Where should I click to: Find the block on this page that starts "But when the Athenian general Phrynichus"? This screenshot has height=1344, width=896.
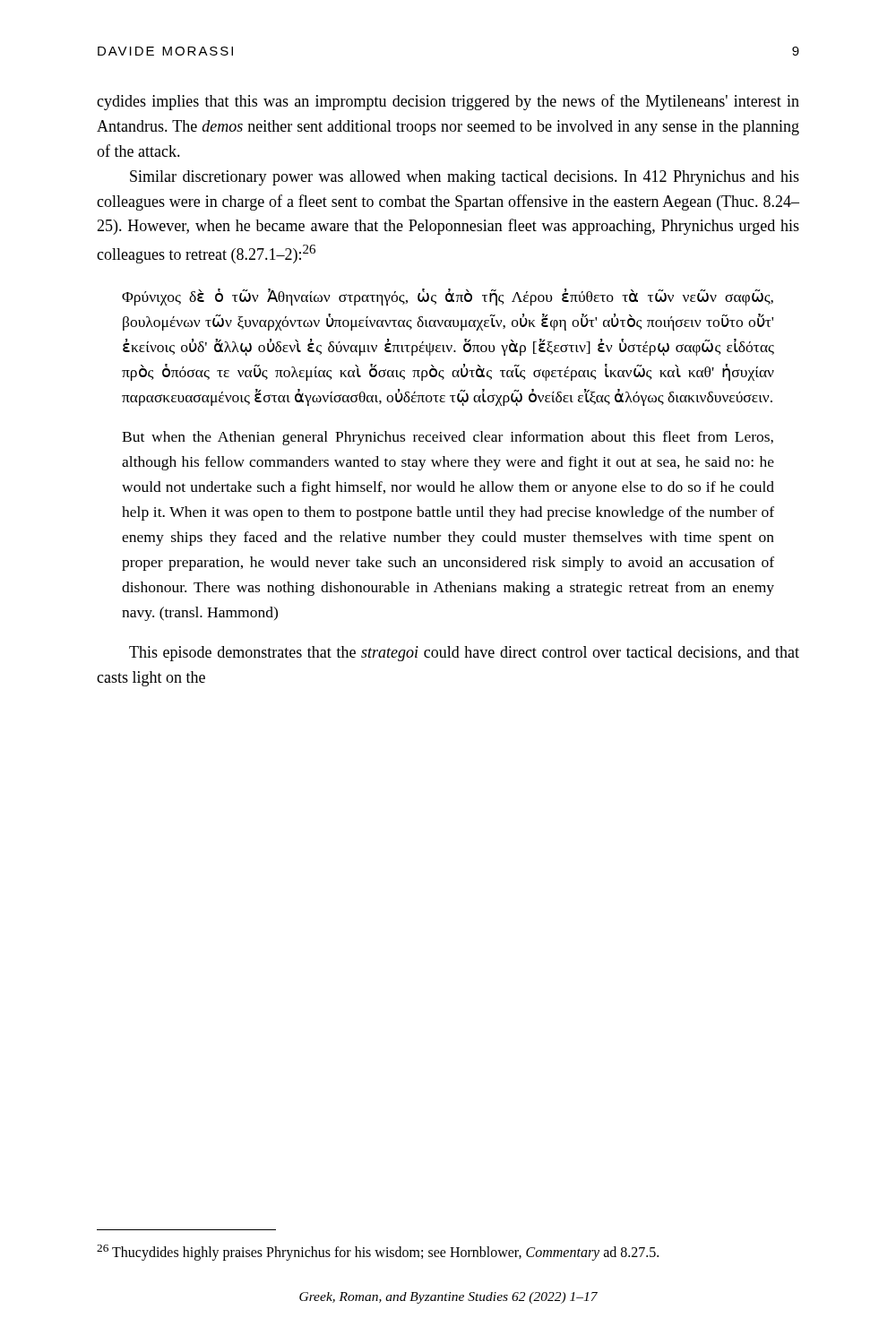click(x=448, y=524)
